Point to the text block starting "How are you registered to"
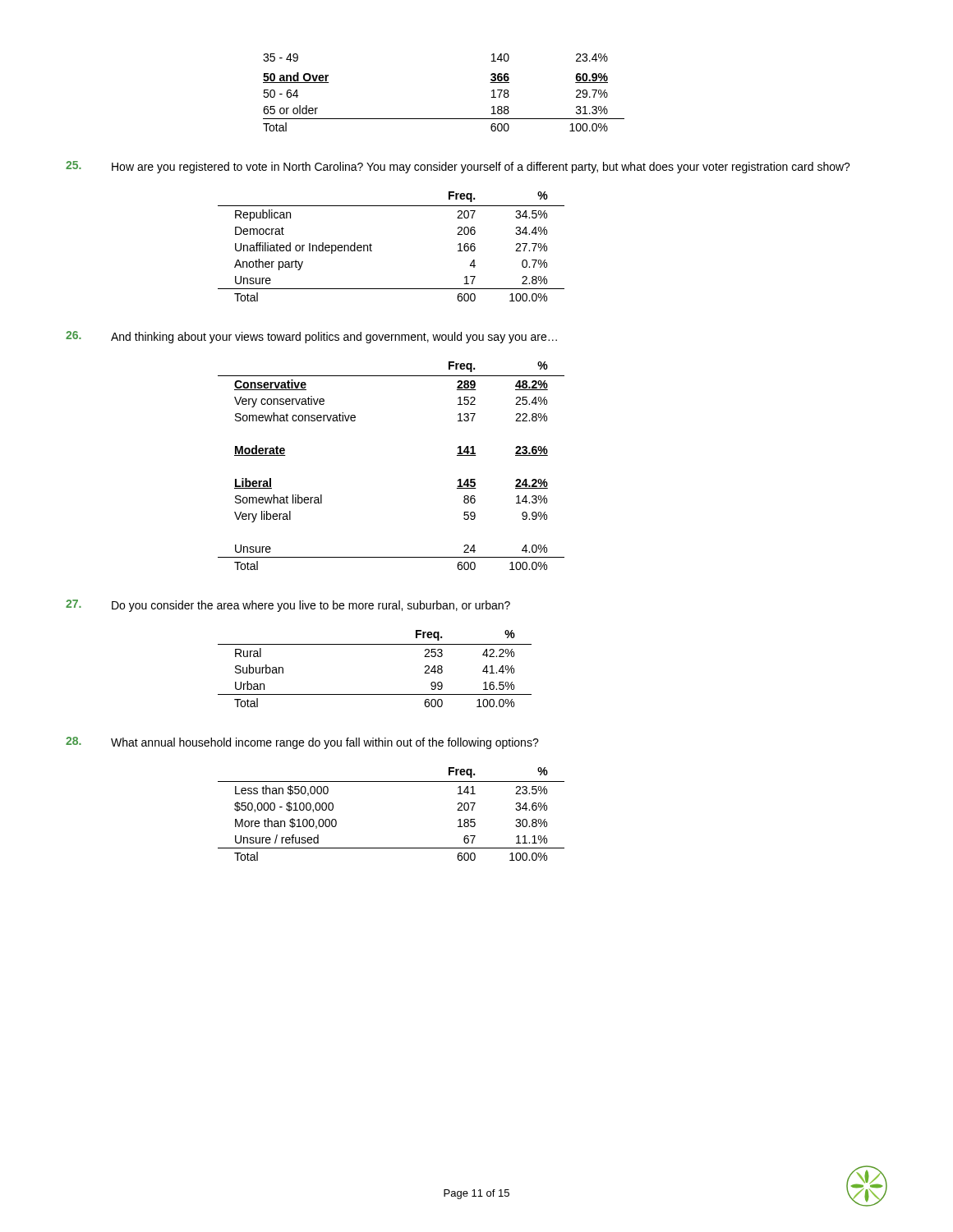Screen dimensions: 1232x953 [481, 167]
